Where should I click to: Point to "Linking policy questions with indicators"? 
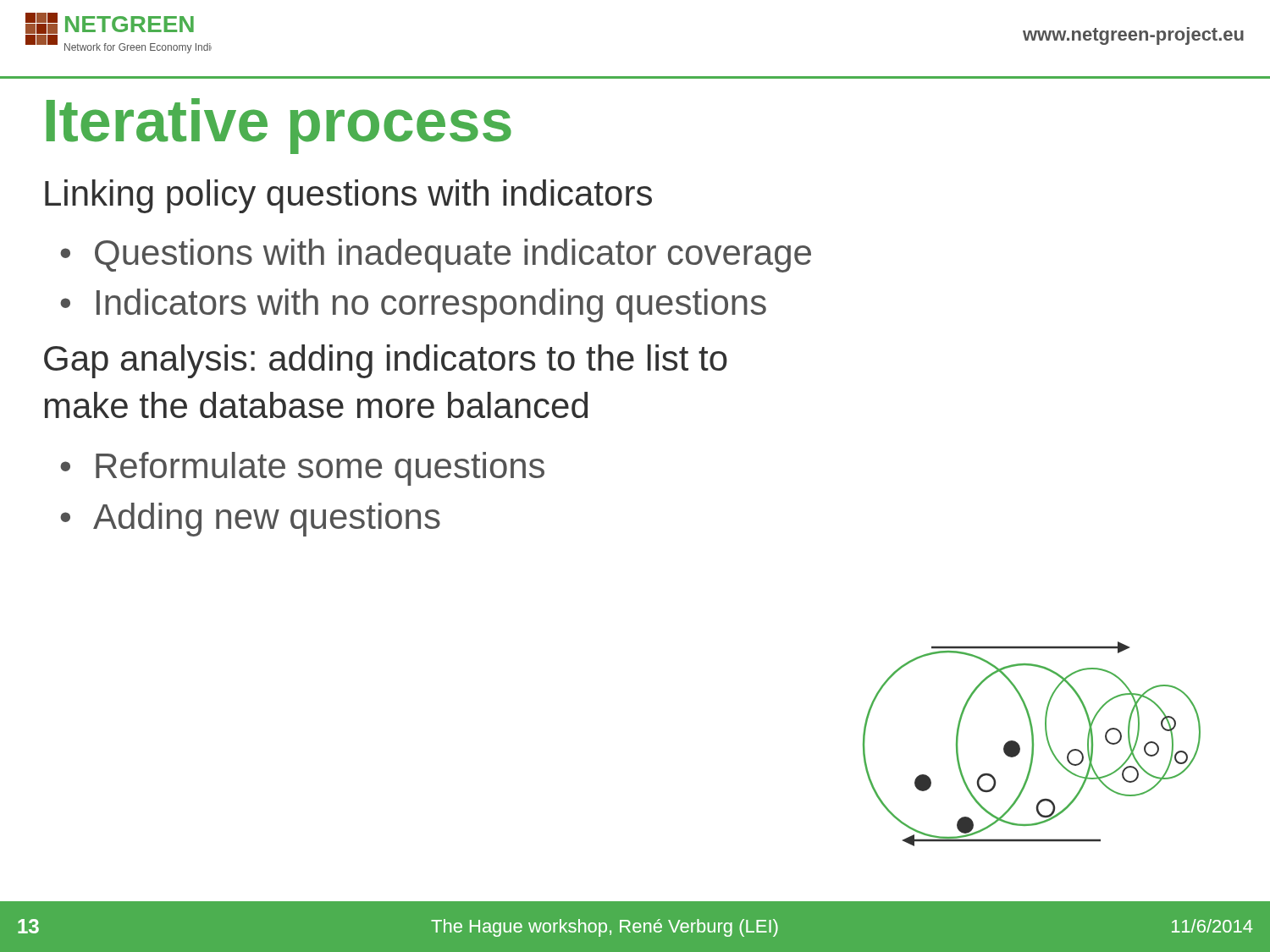(348, 193)
